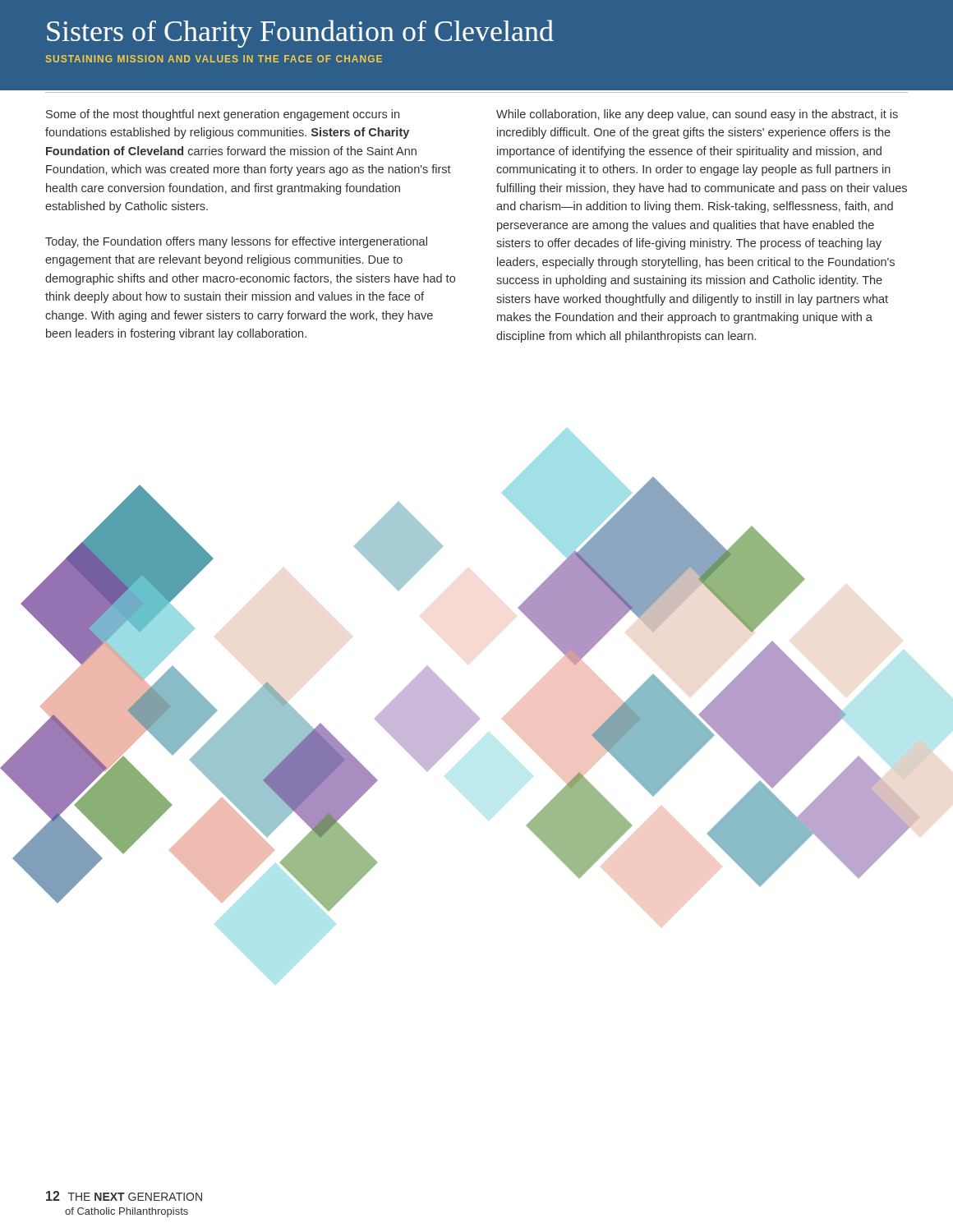953x1232 pixels.
Task: Click on the element starting "Sisters of Charity Foundation of Cleveland Sustaining"
Action: point(476,40)
